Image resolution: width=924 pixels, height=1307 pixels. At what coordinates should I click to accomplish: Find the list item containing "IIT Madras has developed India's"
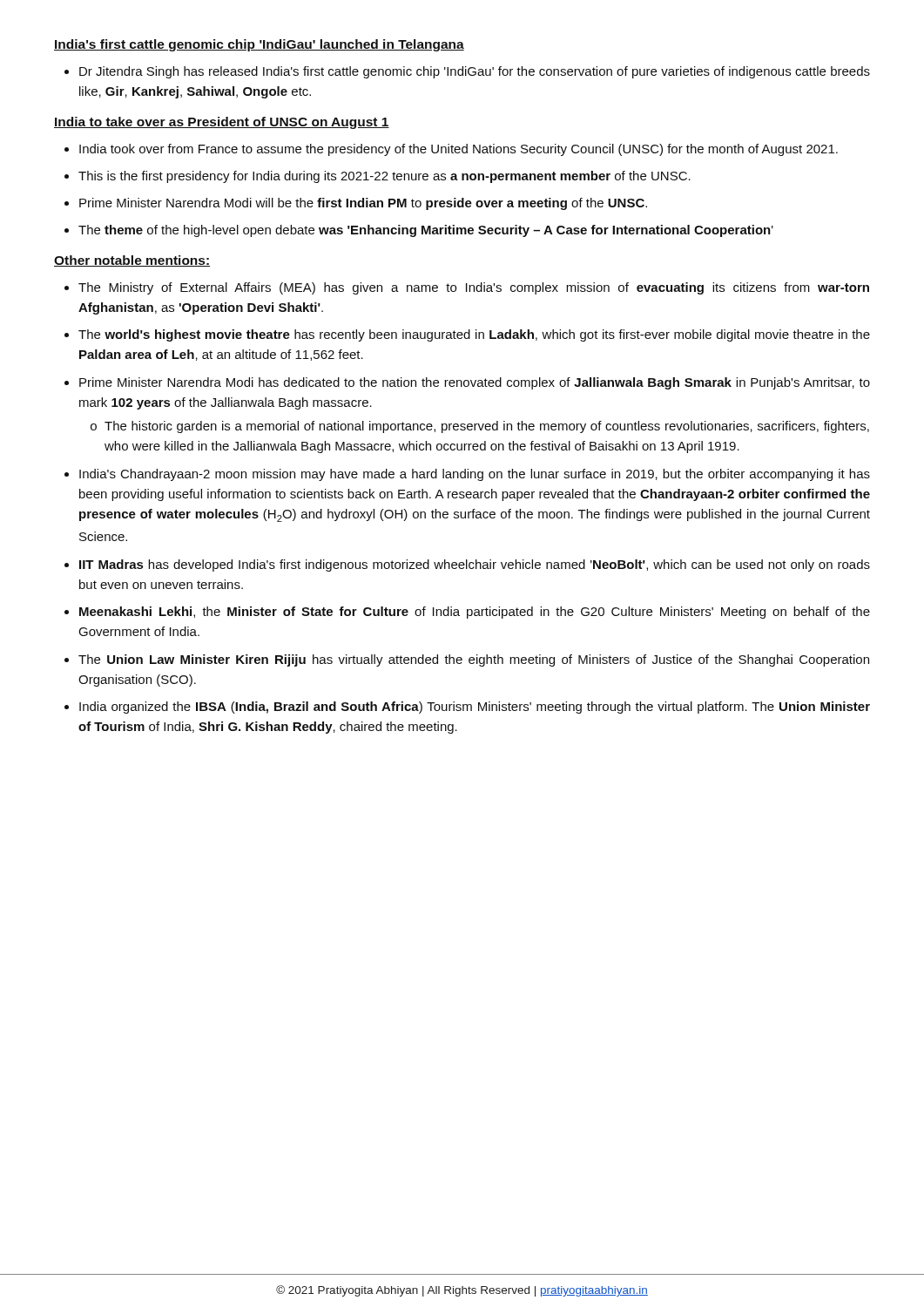[x=474, y=574]
